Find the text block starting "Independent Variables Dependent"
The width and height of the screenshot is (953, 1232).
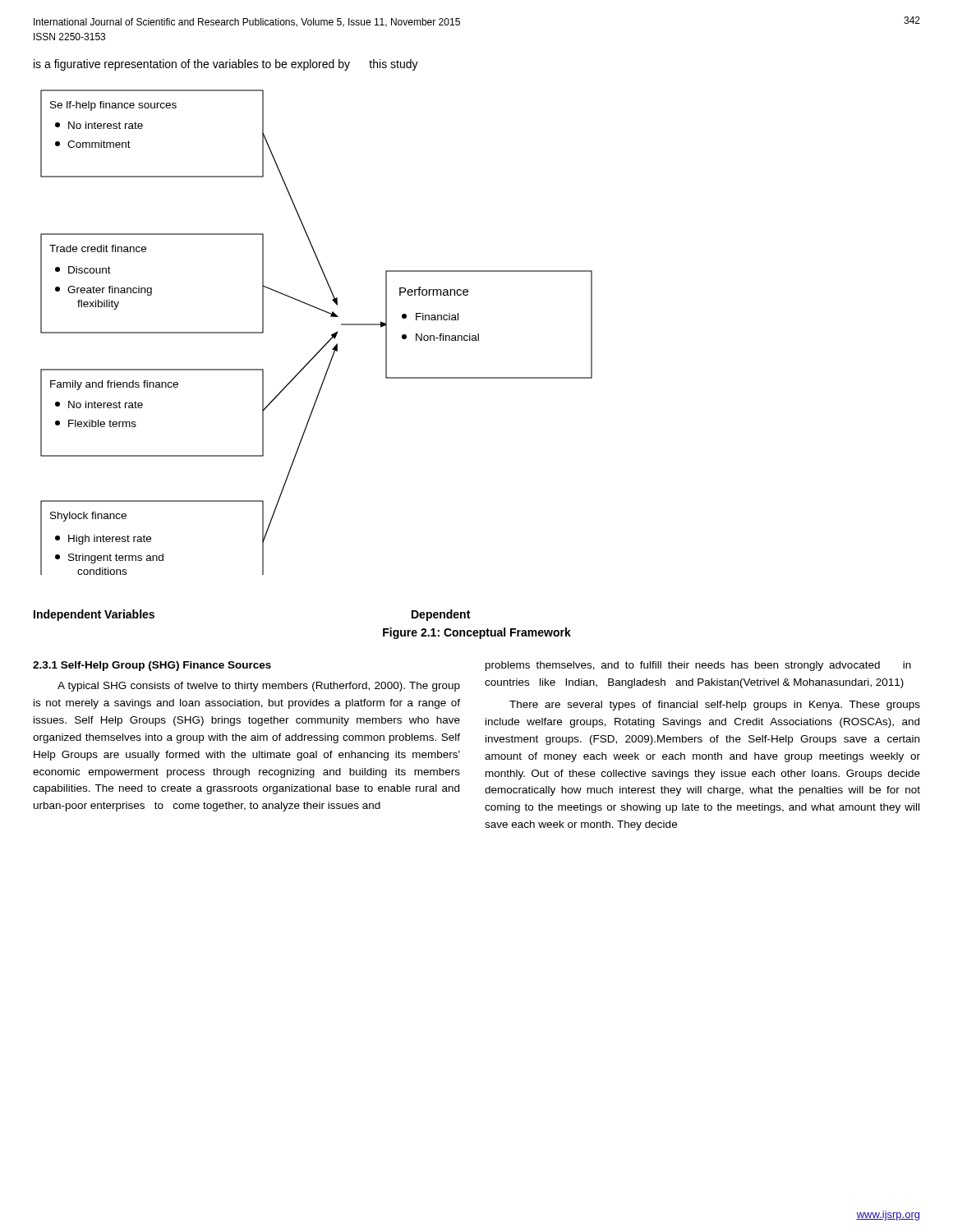tap(96, 615)
